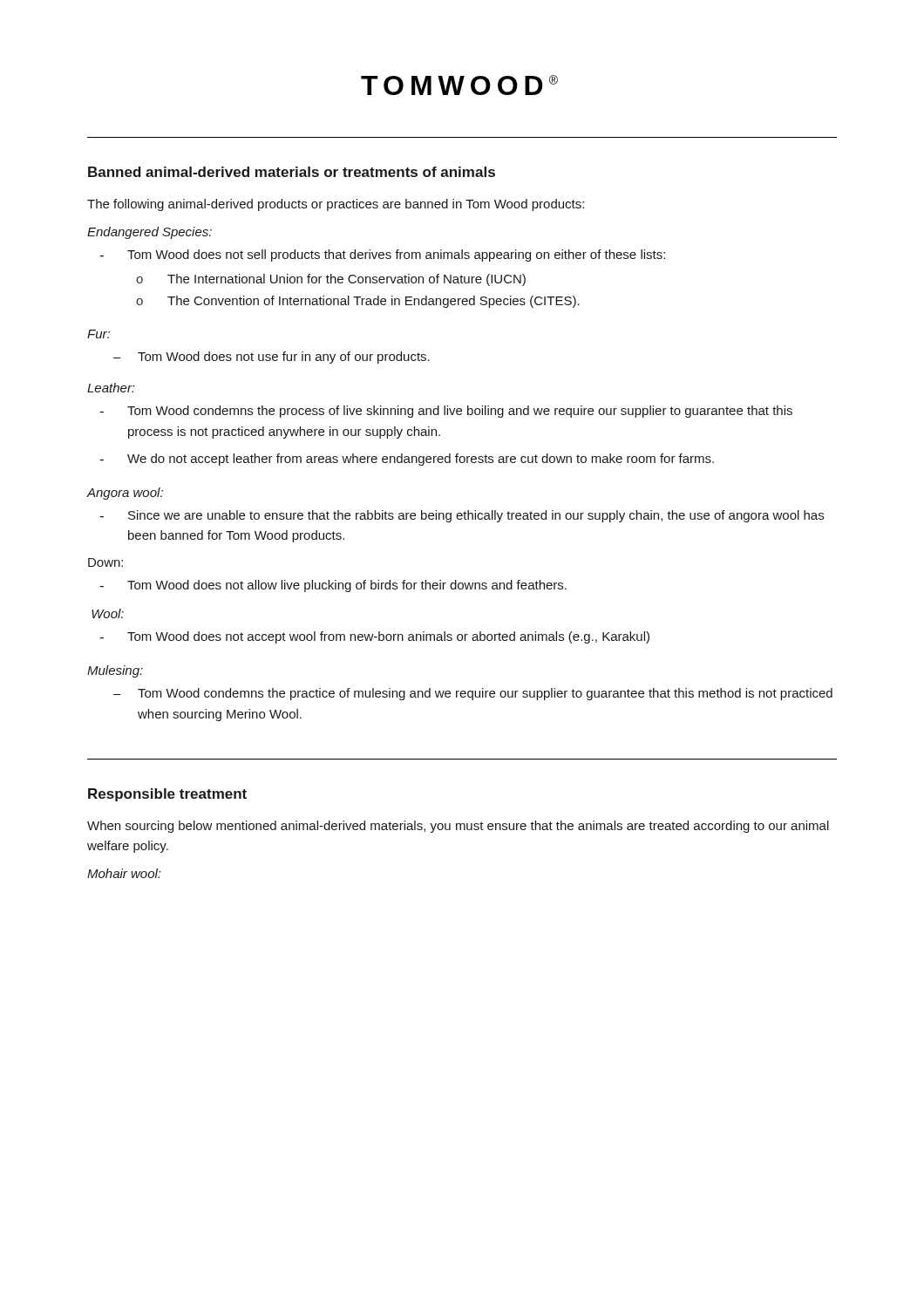Where is the passage that starts "– Tom Wood does not use fur in"?
924x1308 pixels.
click(272, 358)
